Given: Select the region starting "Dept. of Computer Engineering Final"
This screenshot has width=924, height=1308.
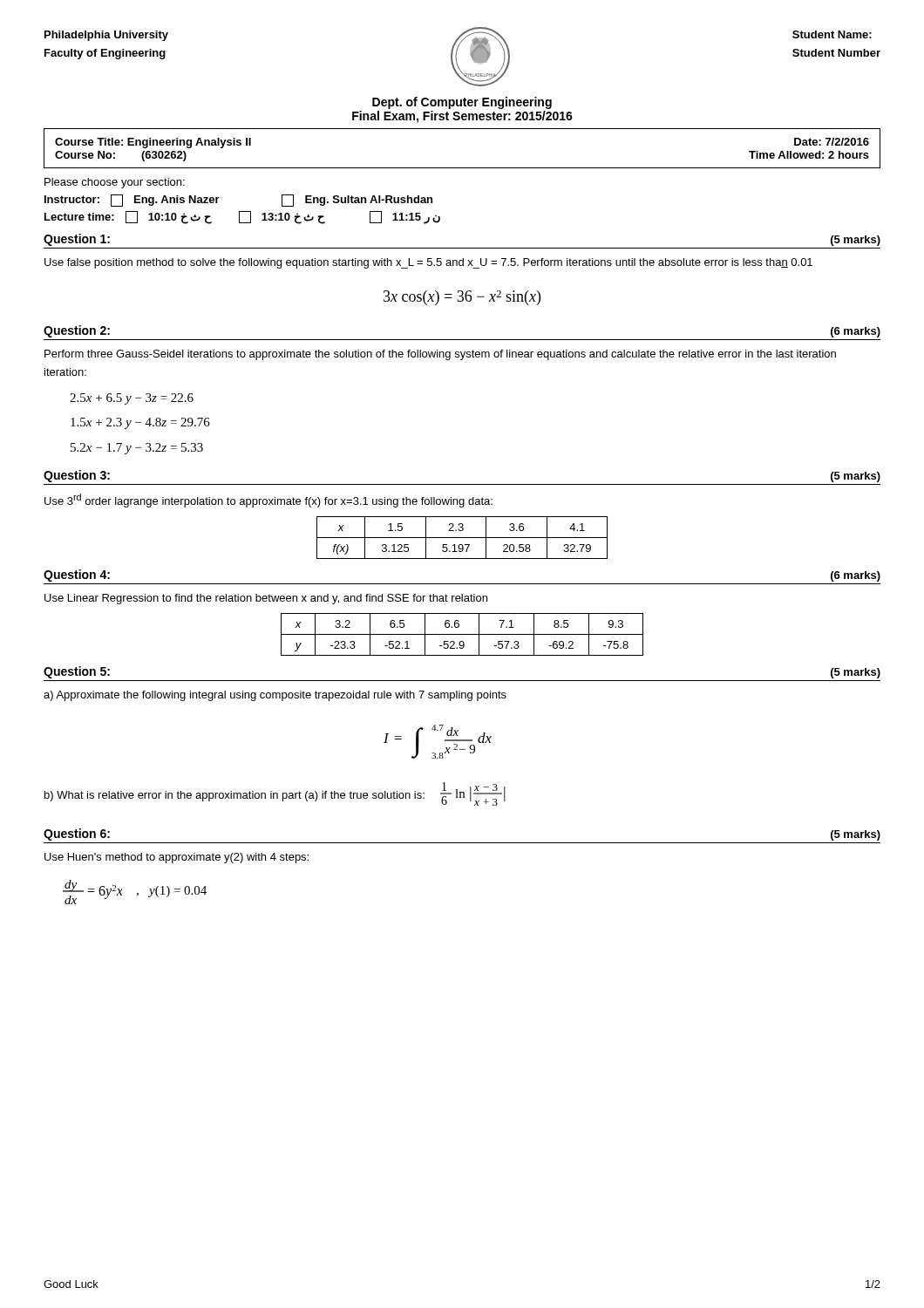Looking at the screenshot, I should pyautogui.click(x=462, y=109).
